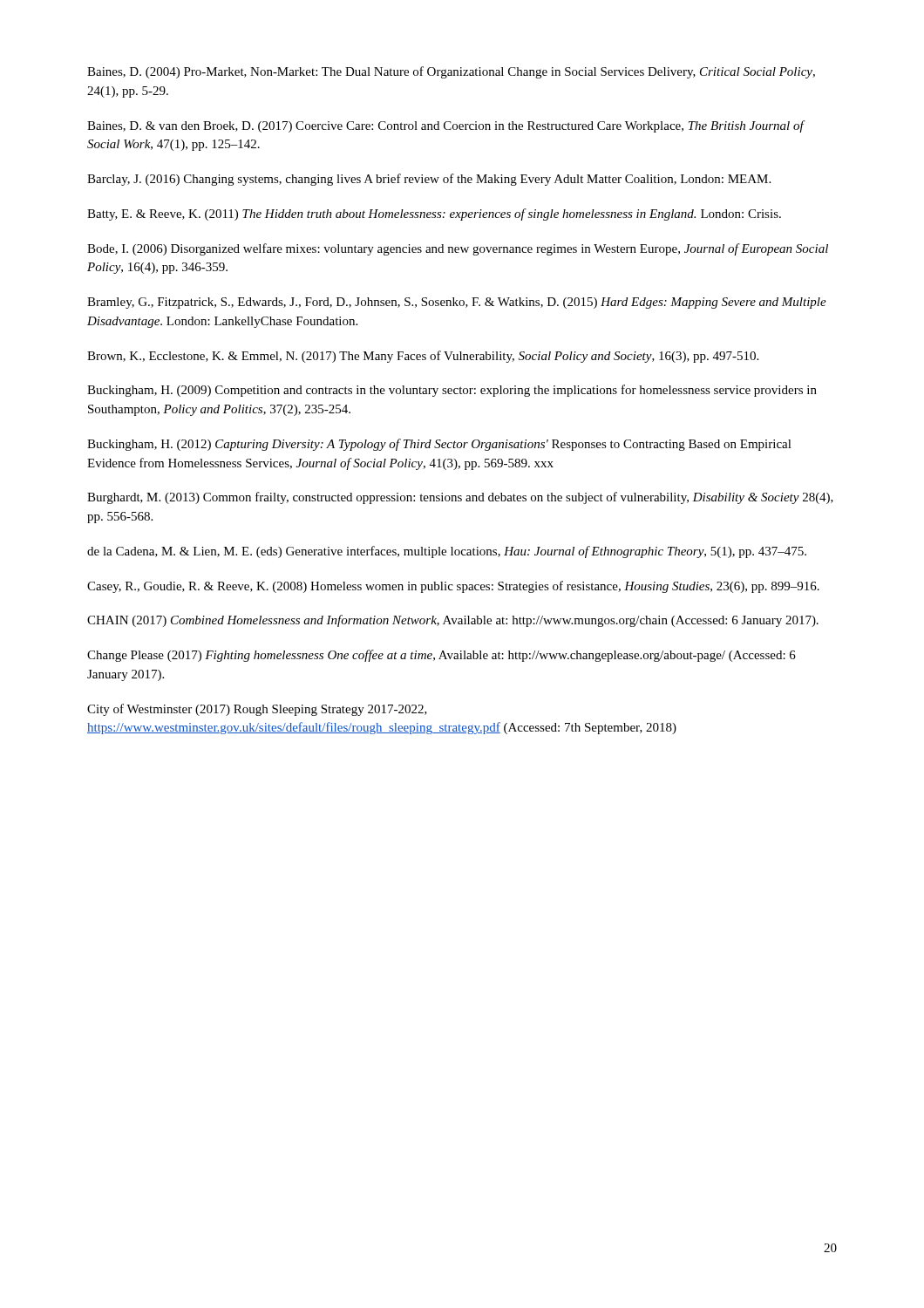Point to the passage starting "Bramley, G., Fitzpatrick, S.,"
Image resolution: width=924 pixels, height=1308 pixels.
457,311
